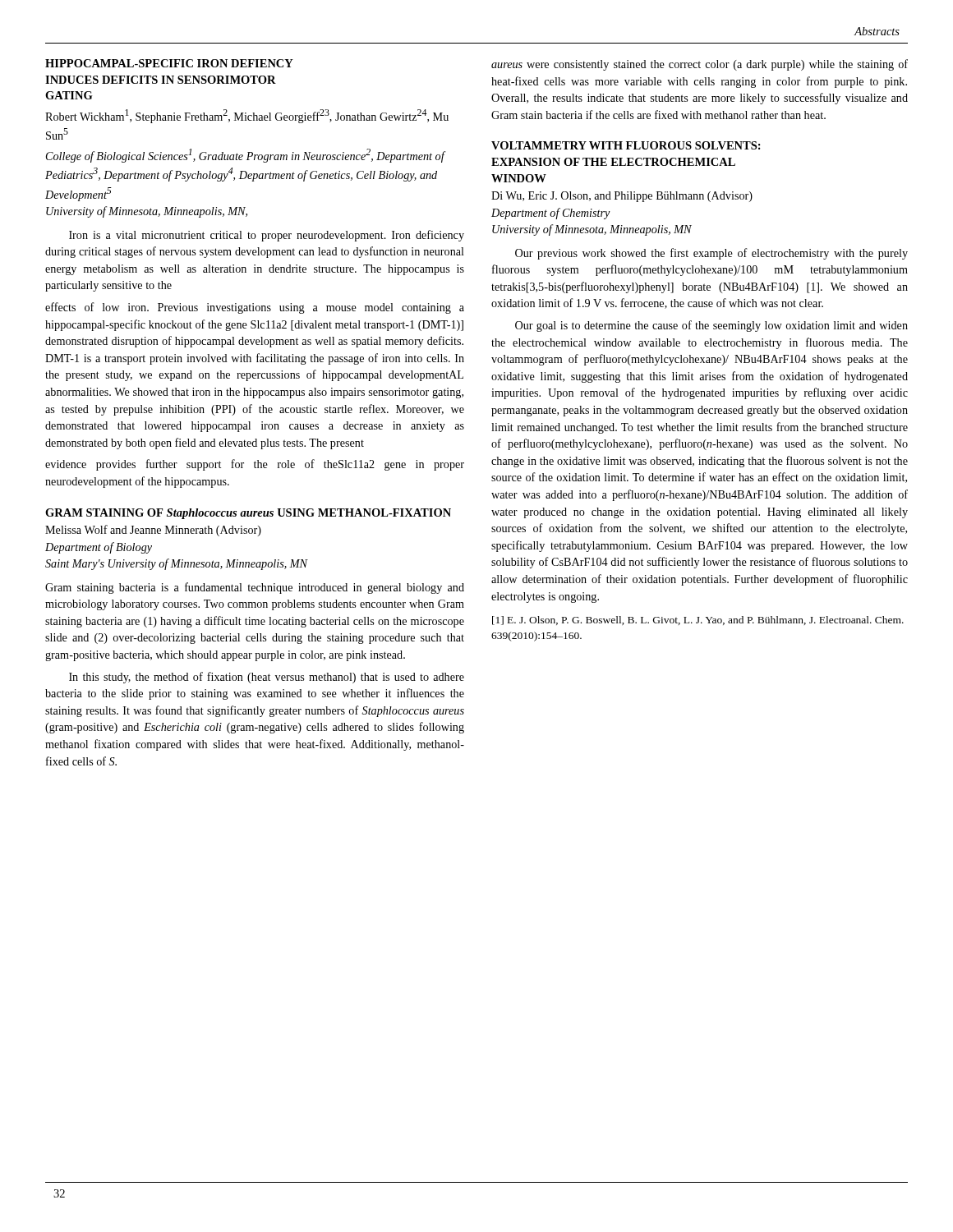
Task: Click on the section header with the text "GRAM STAINING OF Staphlococcus aureus USING METHANOL-FIXATION"
Action: [x=248, y=512]
